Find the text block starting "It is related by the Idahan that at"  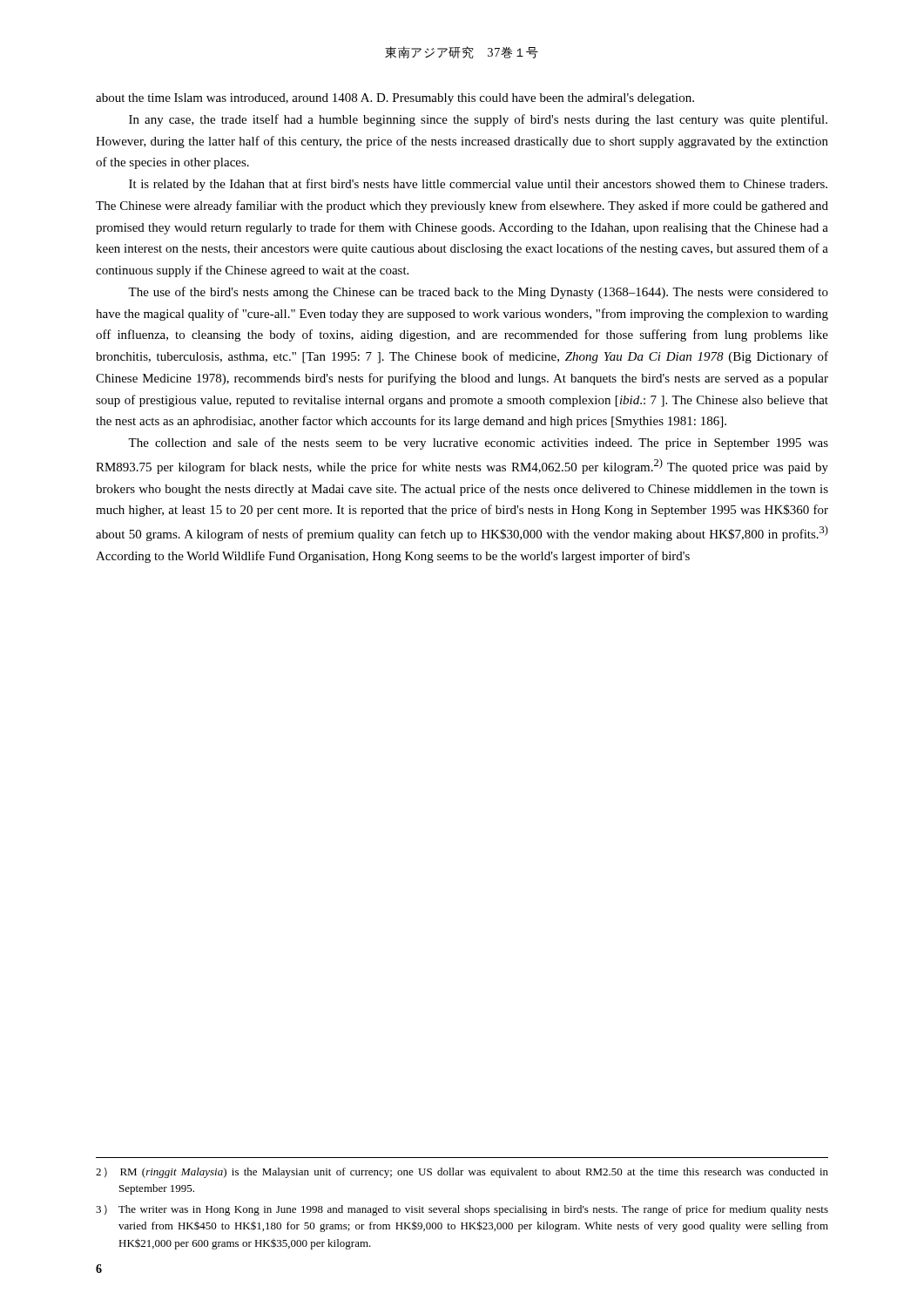pyautogui.click(x=462, y=227)
